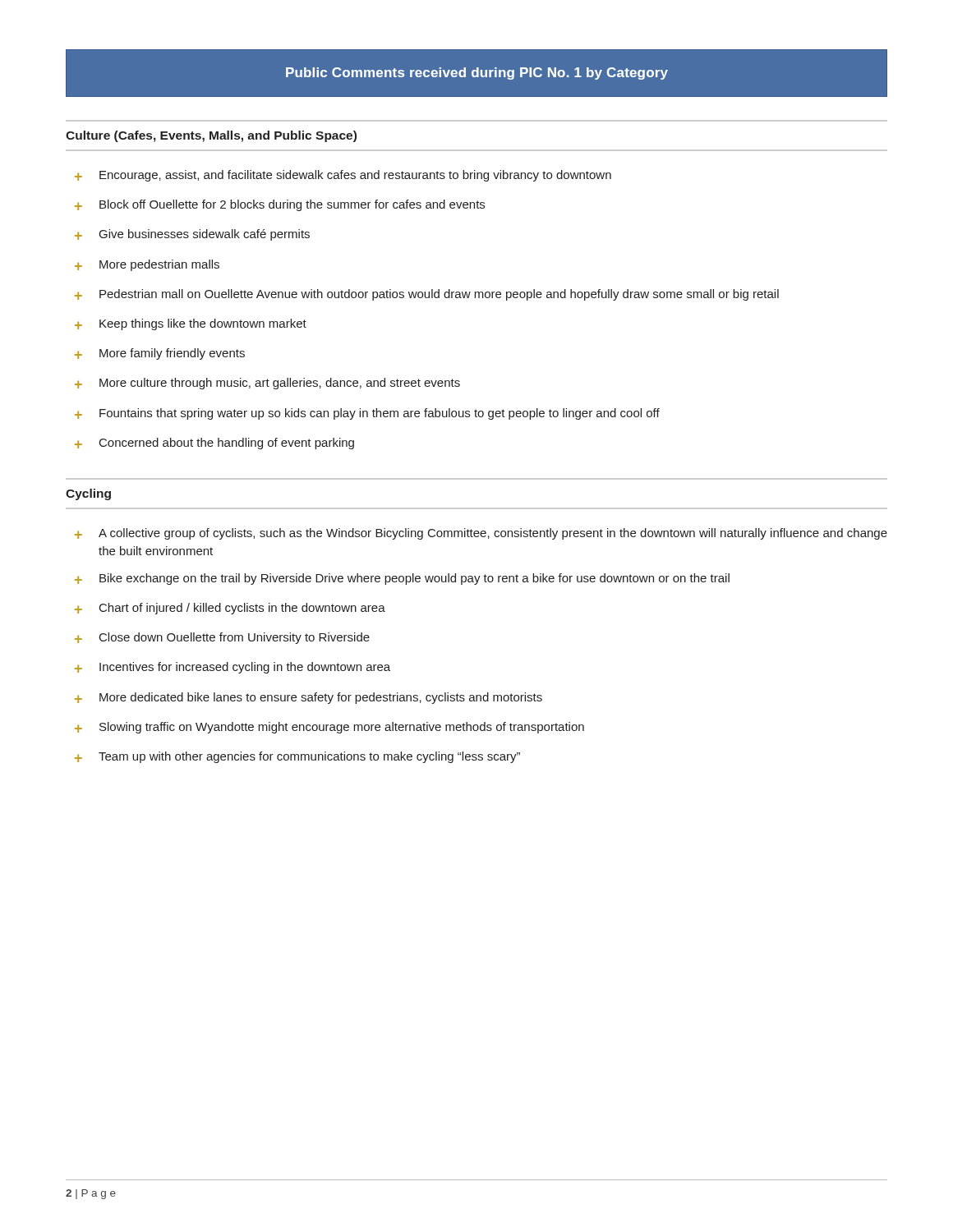Where does it say "+ More pedestrian malls"?
This screenshot has width=953, height=1232.
(147, 266)
